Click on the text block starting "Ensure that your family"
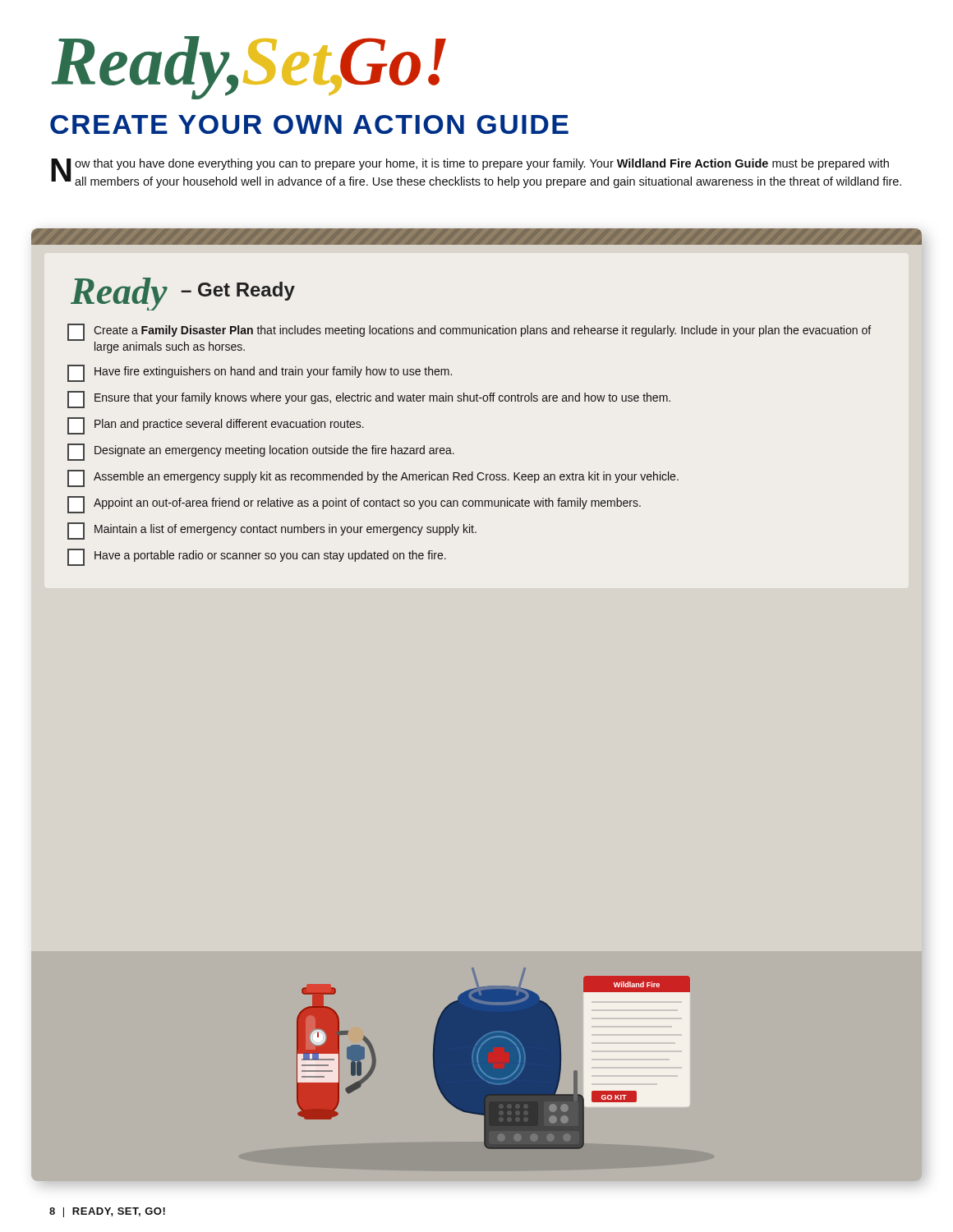Screen dimensions: 1232x953 point(369,398)
